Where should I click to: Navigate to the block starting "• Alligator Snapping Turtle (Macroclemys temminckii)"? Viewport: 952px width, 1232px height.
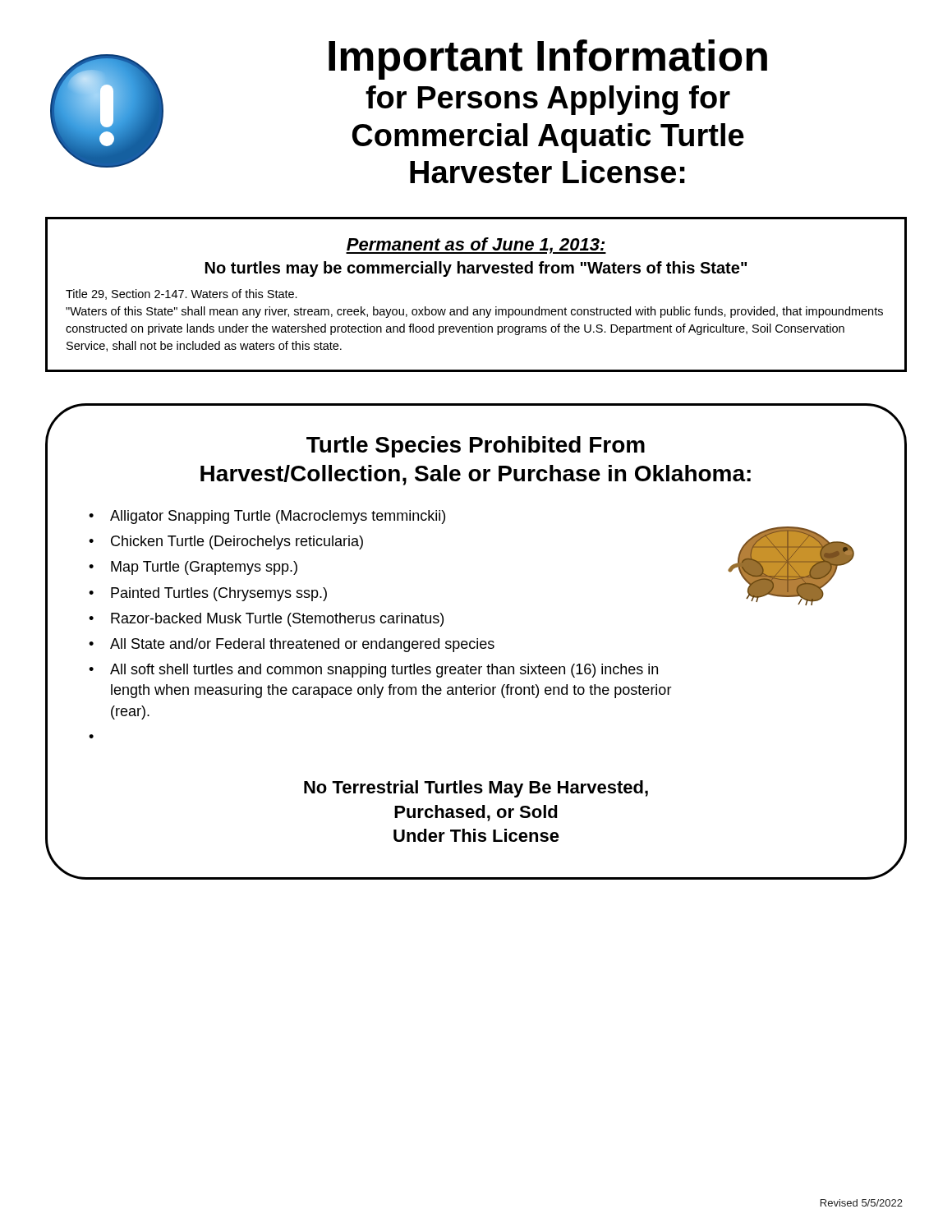[x=393, y=516]
